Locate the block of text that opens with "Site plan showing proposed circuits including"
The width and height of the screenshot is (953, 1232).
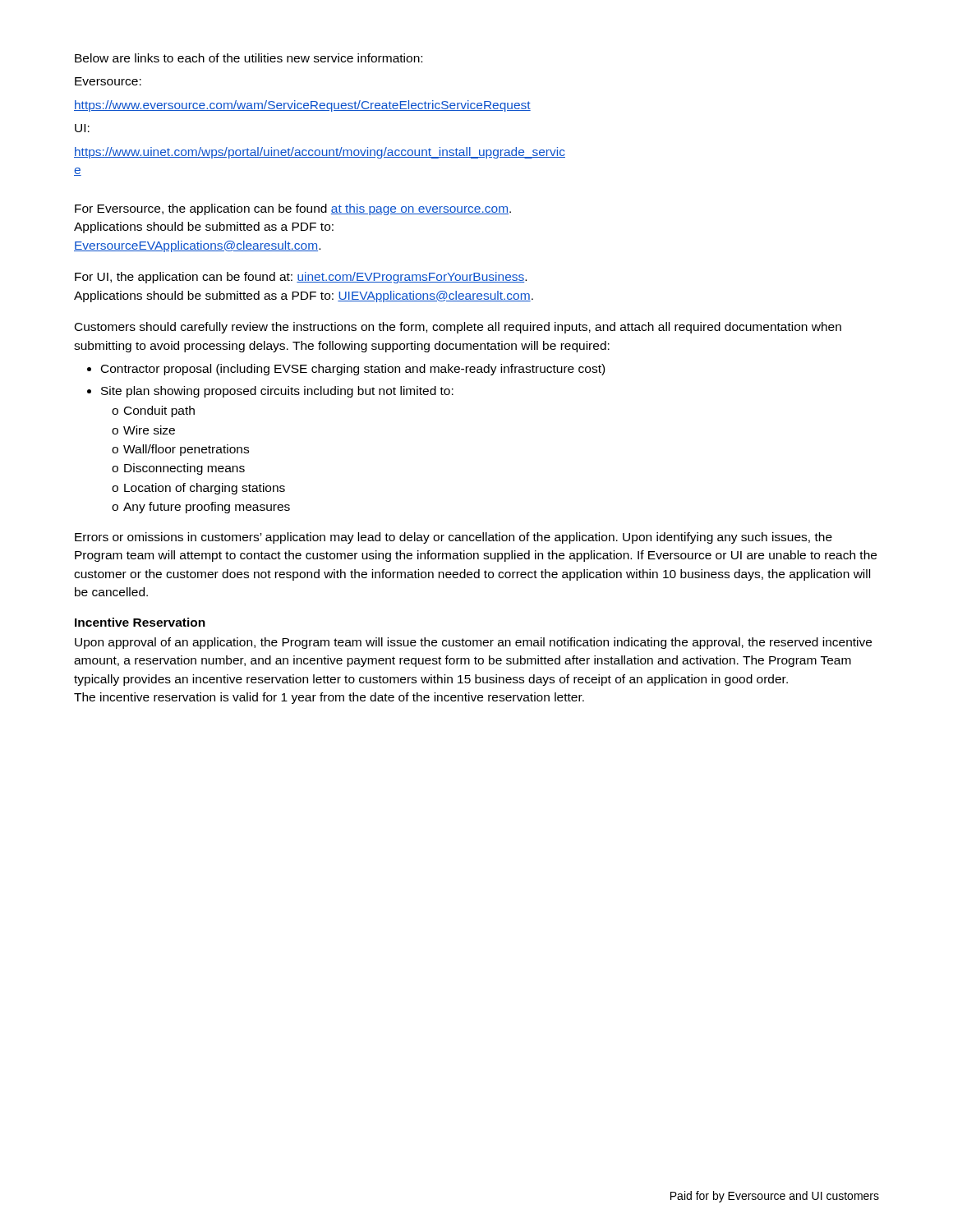(x=277, y=392)
